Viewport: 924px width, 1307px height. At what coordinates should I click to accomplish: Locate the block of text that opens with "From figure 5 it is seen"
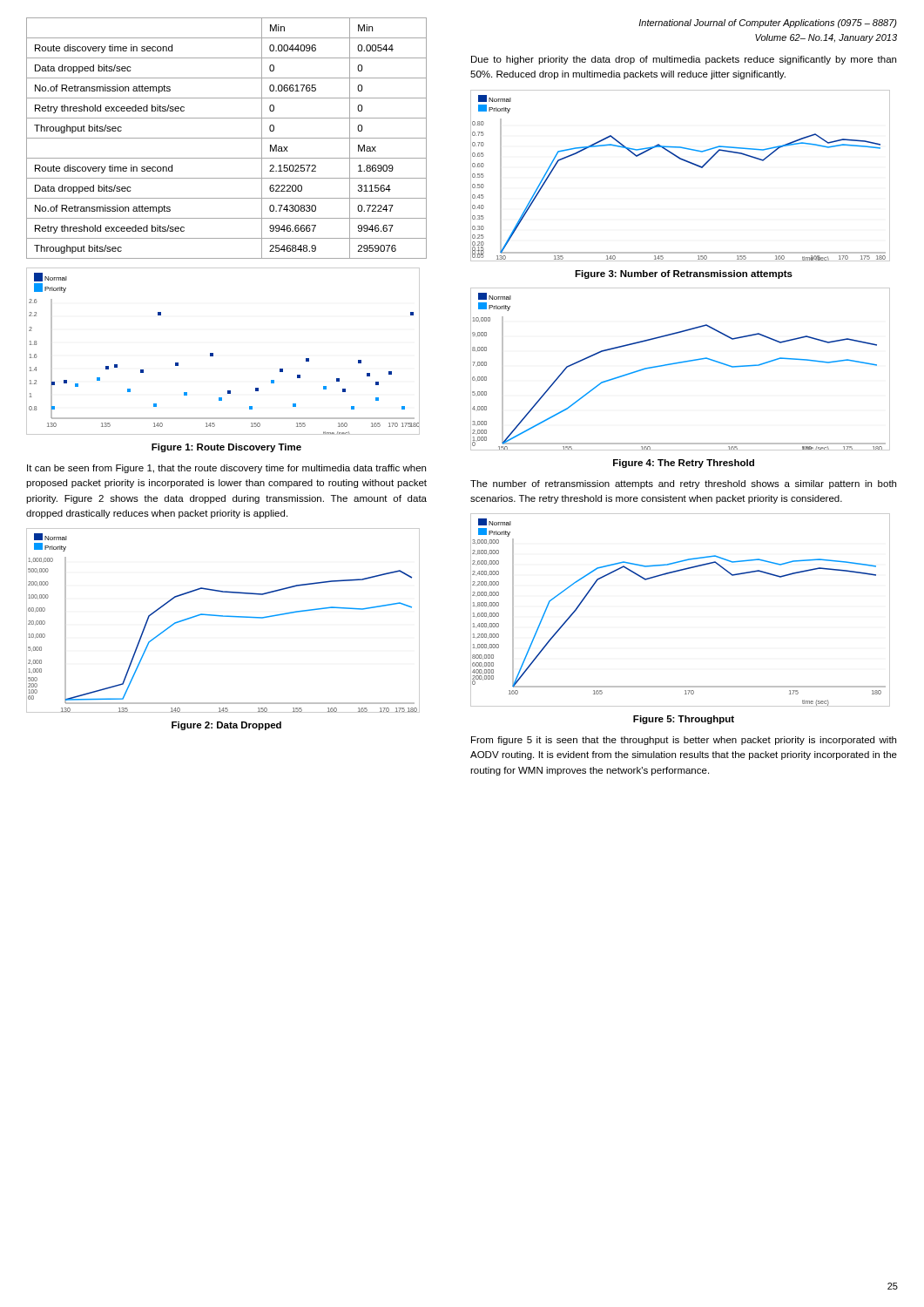coord(684,755)
